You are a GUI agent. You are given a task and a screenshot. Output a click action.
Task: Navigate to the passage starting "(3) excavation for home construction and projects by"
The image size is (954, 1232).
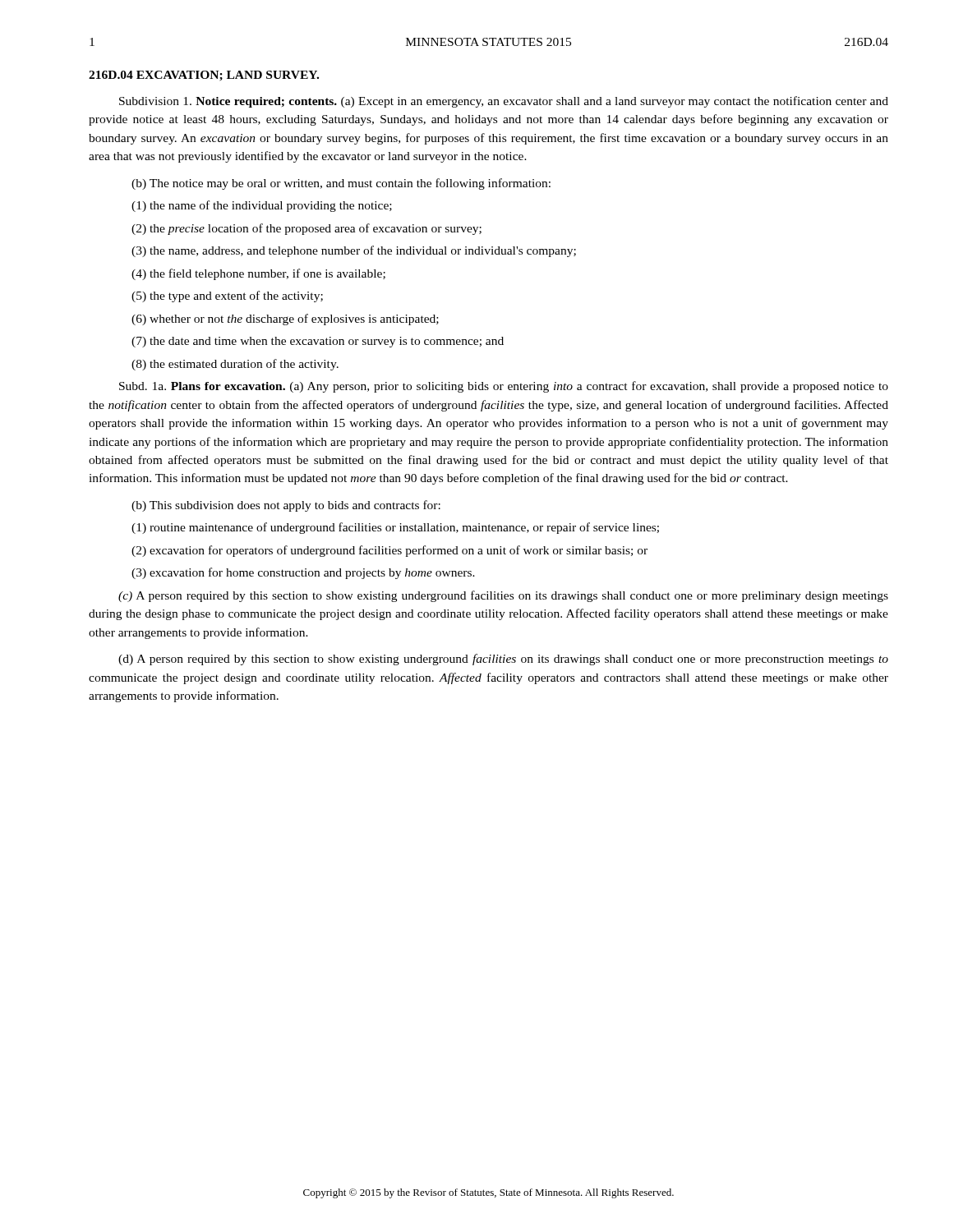point(303,572)
